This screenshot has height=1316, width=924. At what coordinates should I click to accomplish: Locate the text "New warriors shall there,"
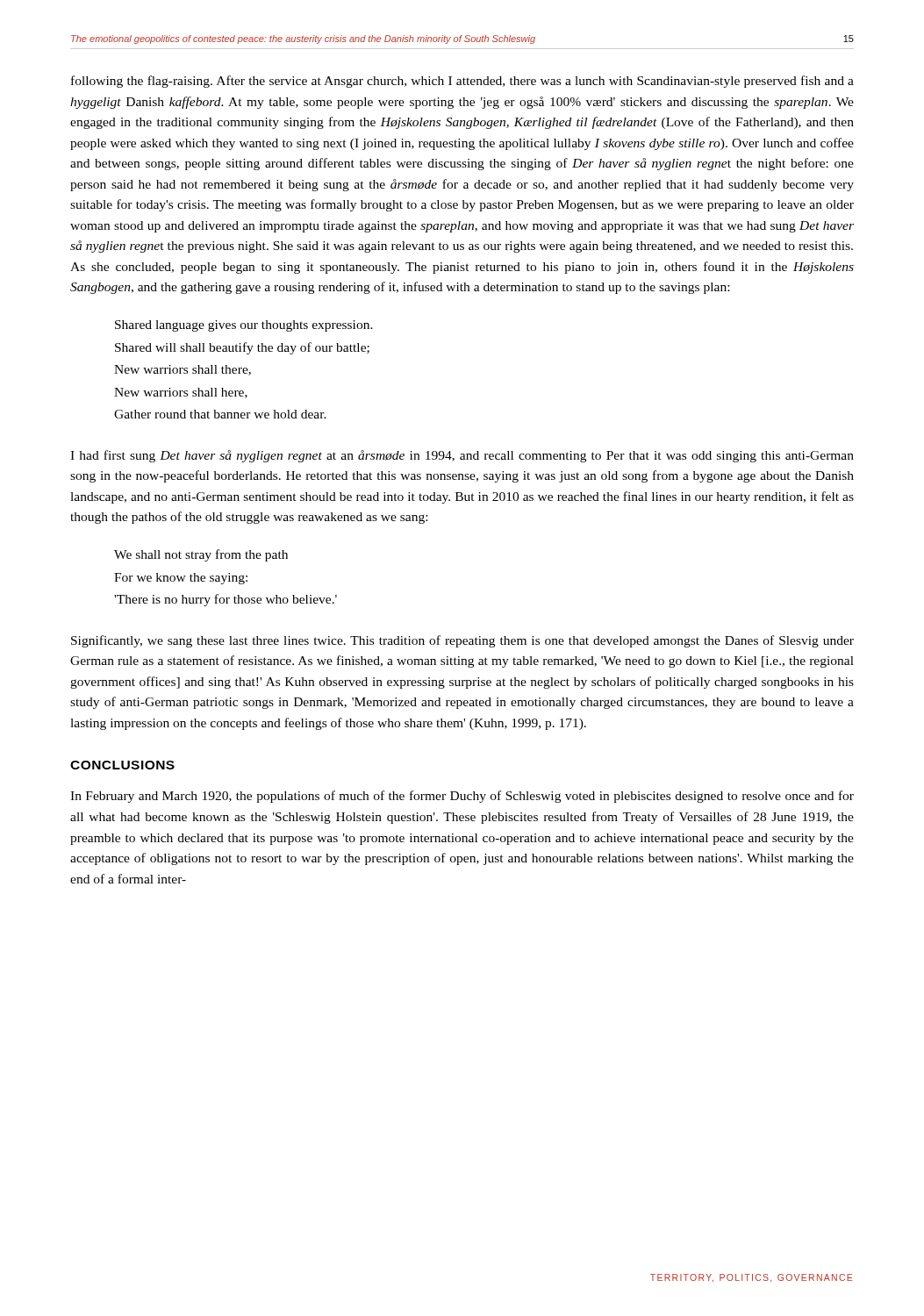click(x=183, y=369)
